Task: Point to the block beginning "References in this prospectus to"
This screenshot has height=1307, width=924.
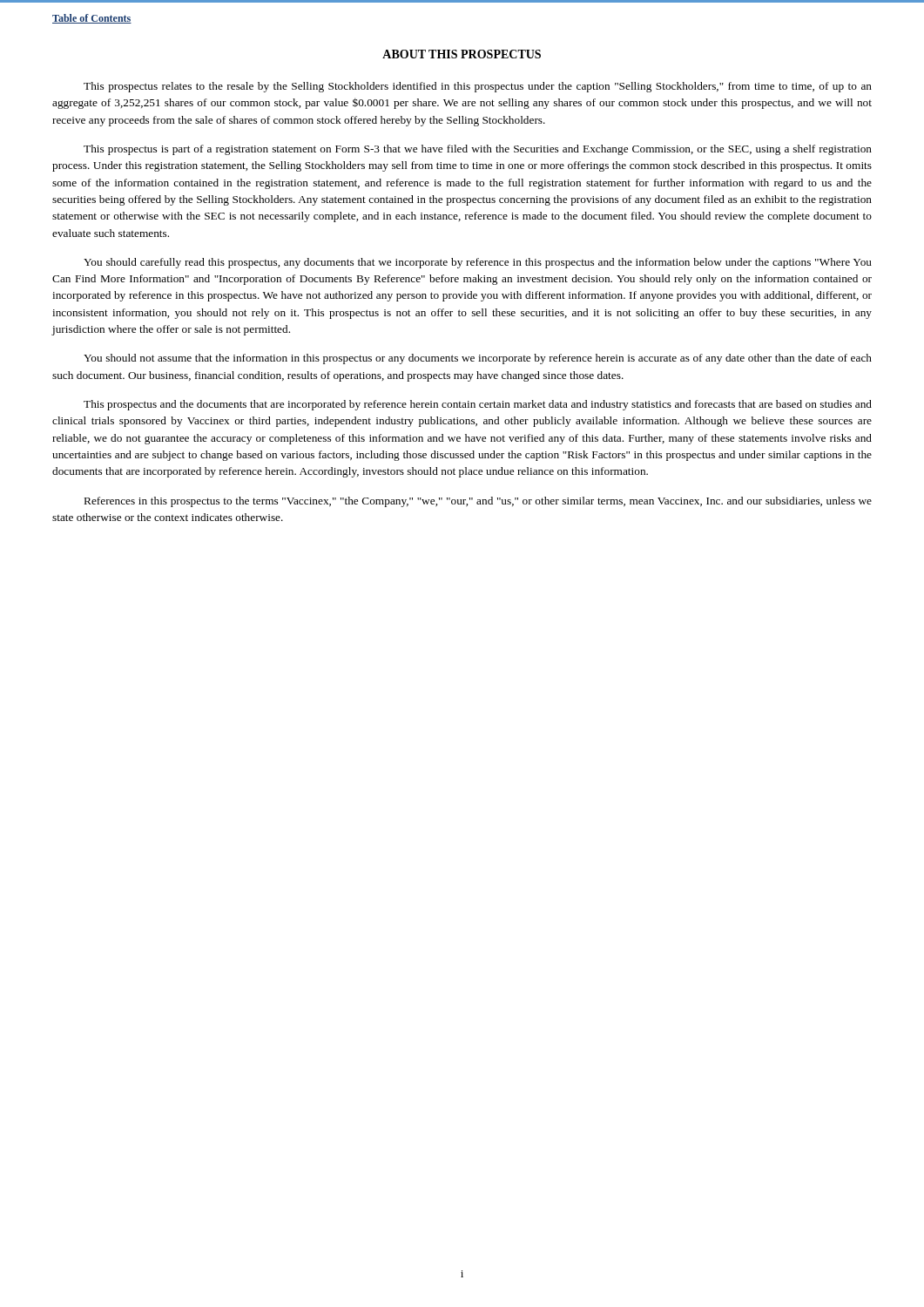Action: coord(462,509)
